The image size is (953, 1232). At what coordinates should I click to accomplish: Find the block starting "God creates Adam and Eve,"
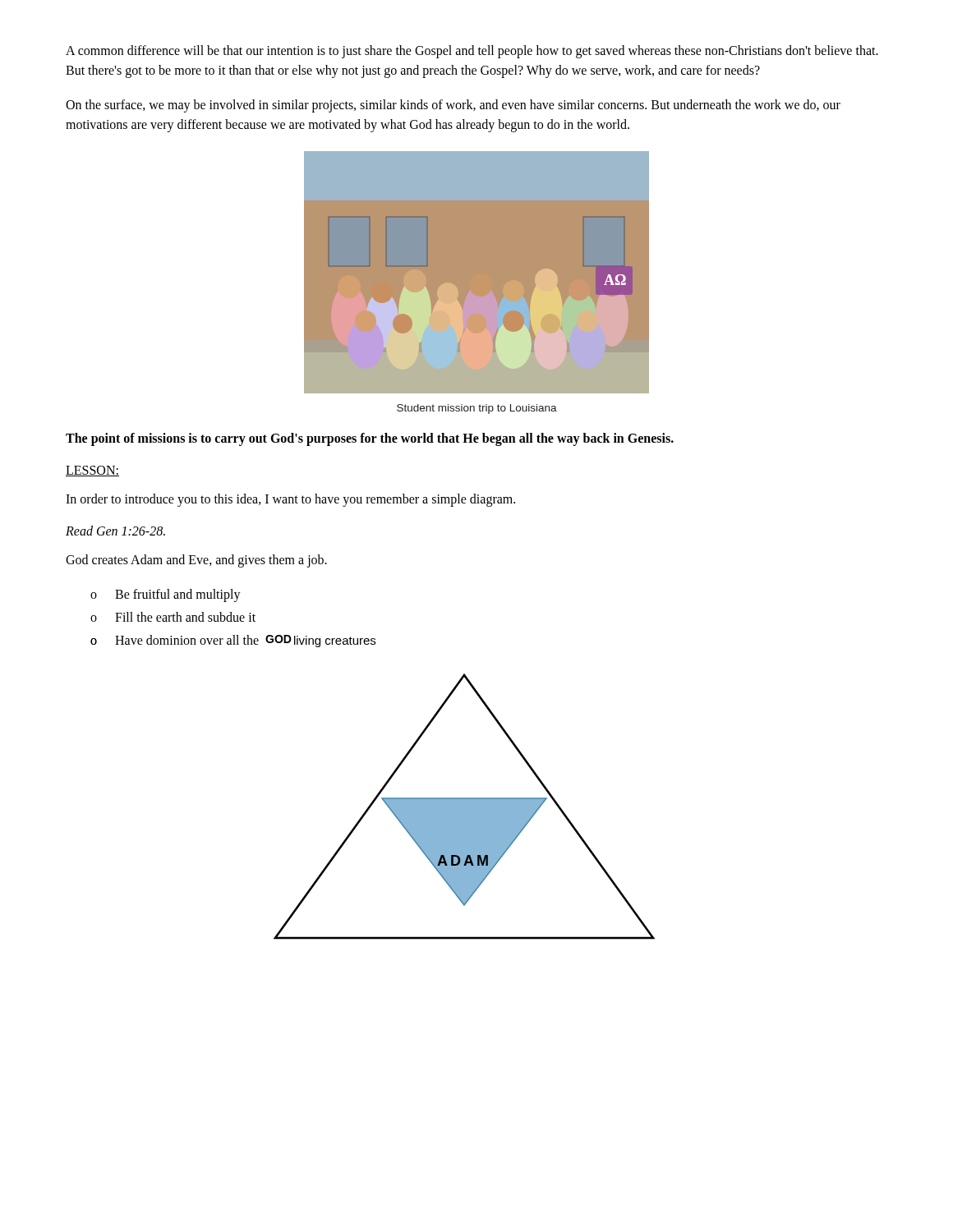tap(196, 561)
